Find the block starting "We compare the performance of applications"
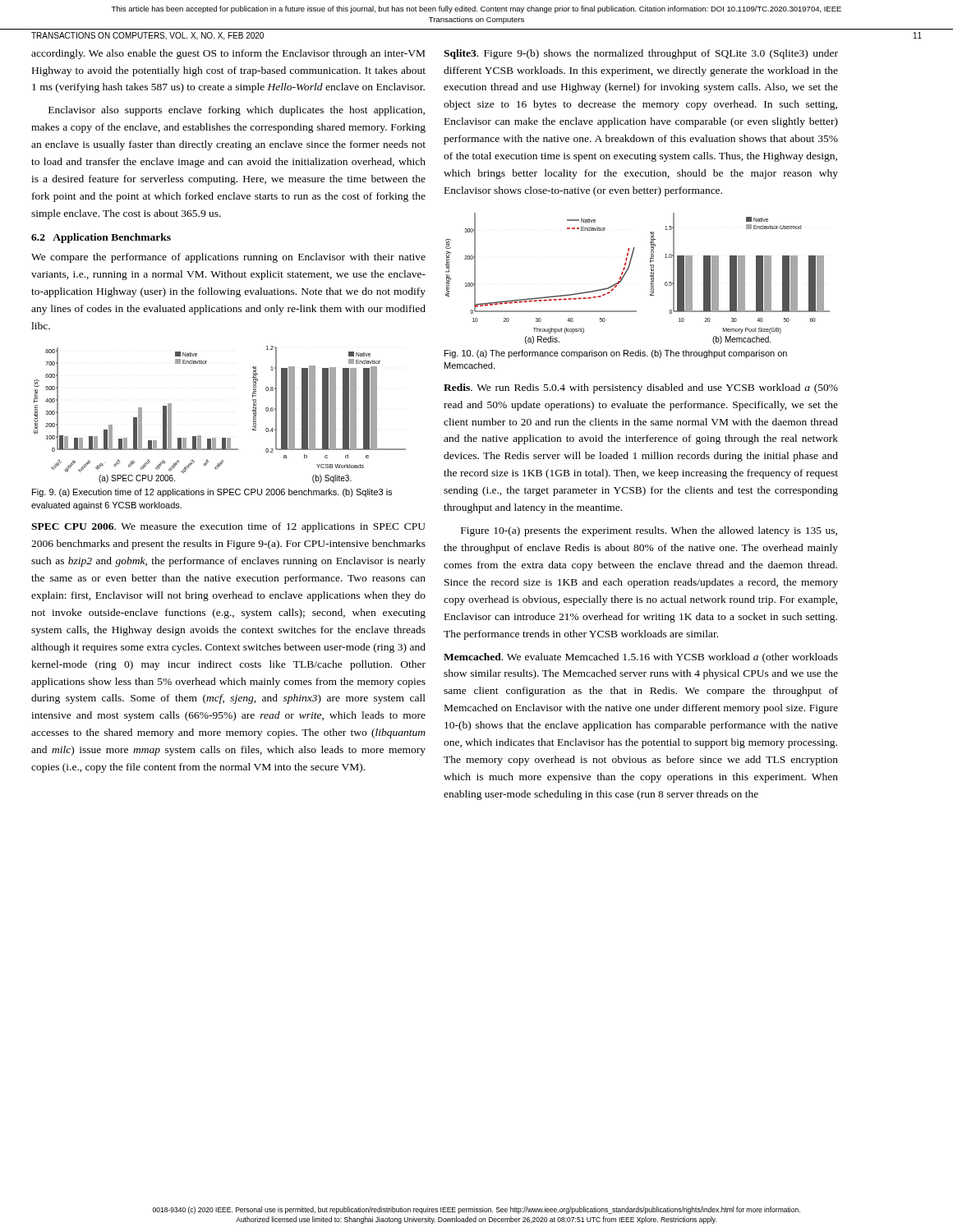Viewport: 953px width, 1232px height. tap(228, 292)
